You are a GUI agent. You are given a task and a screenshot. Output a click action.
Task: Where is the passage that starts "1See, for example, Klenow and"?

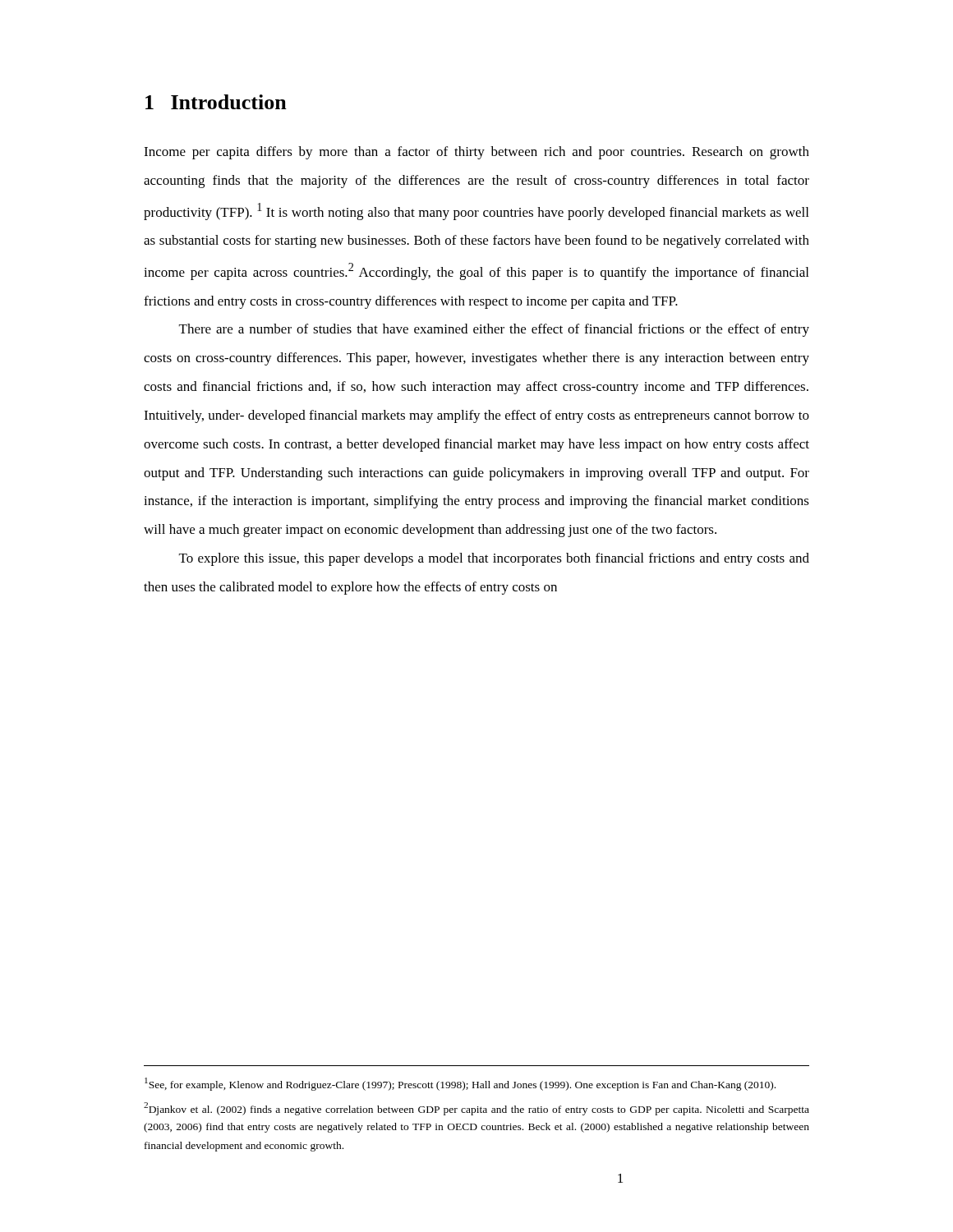pyautogui.click(x=476, y=1114)
